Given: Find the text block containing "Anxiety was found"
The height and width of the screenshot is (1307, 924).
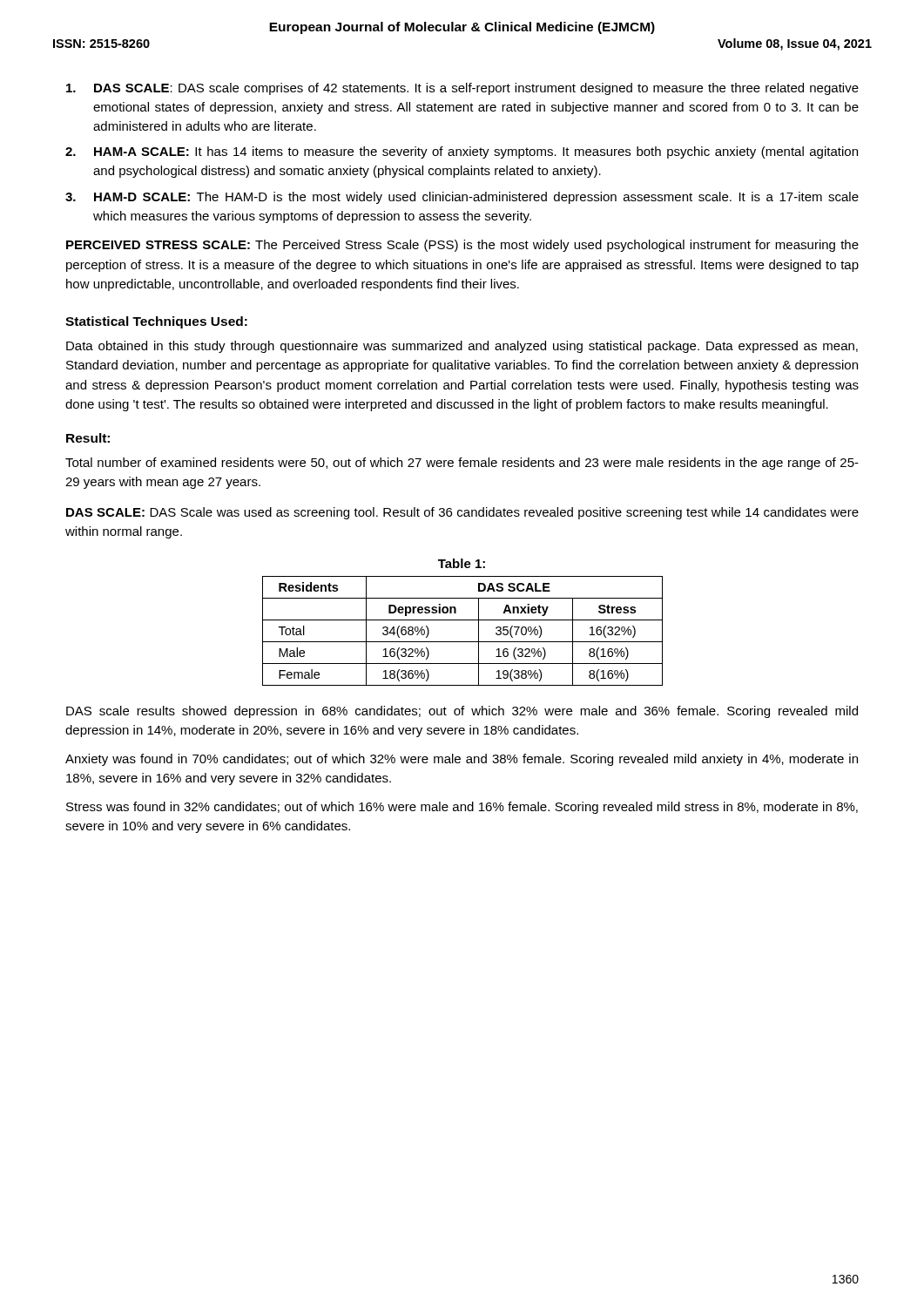Looking at the screenshot, I should pos(462,768).
